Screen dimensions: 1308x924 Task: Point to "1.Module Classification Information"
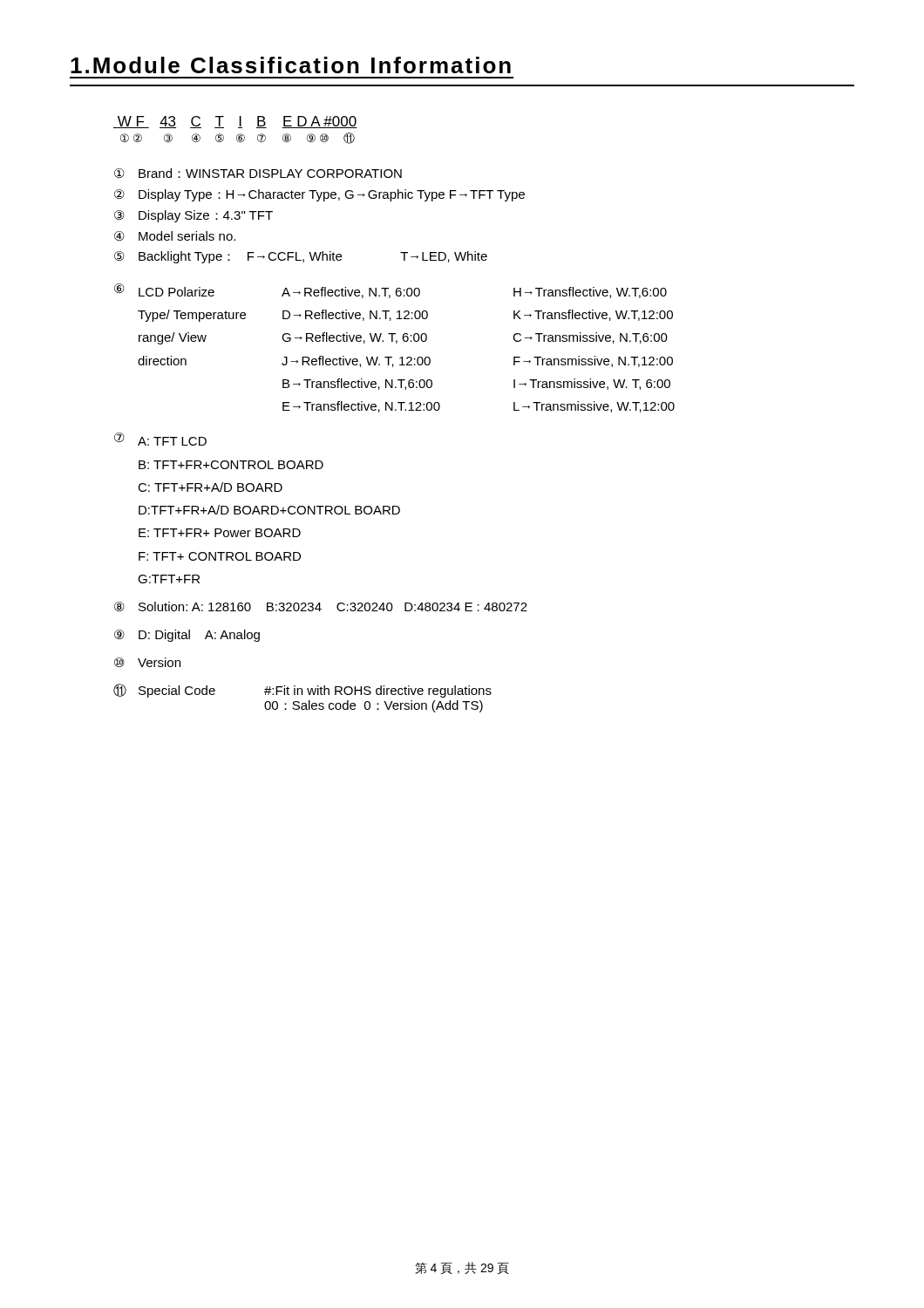click(x=292, y=65)
